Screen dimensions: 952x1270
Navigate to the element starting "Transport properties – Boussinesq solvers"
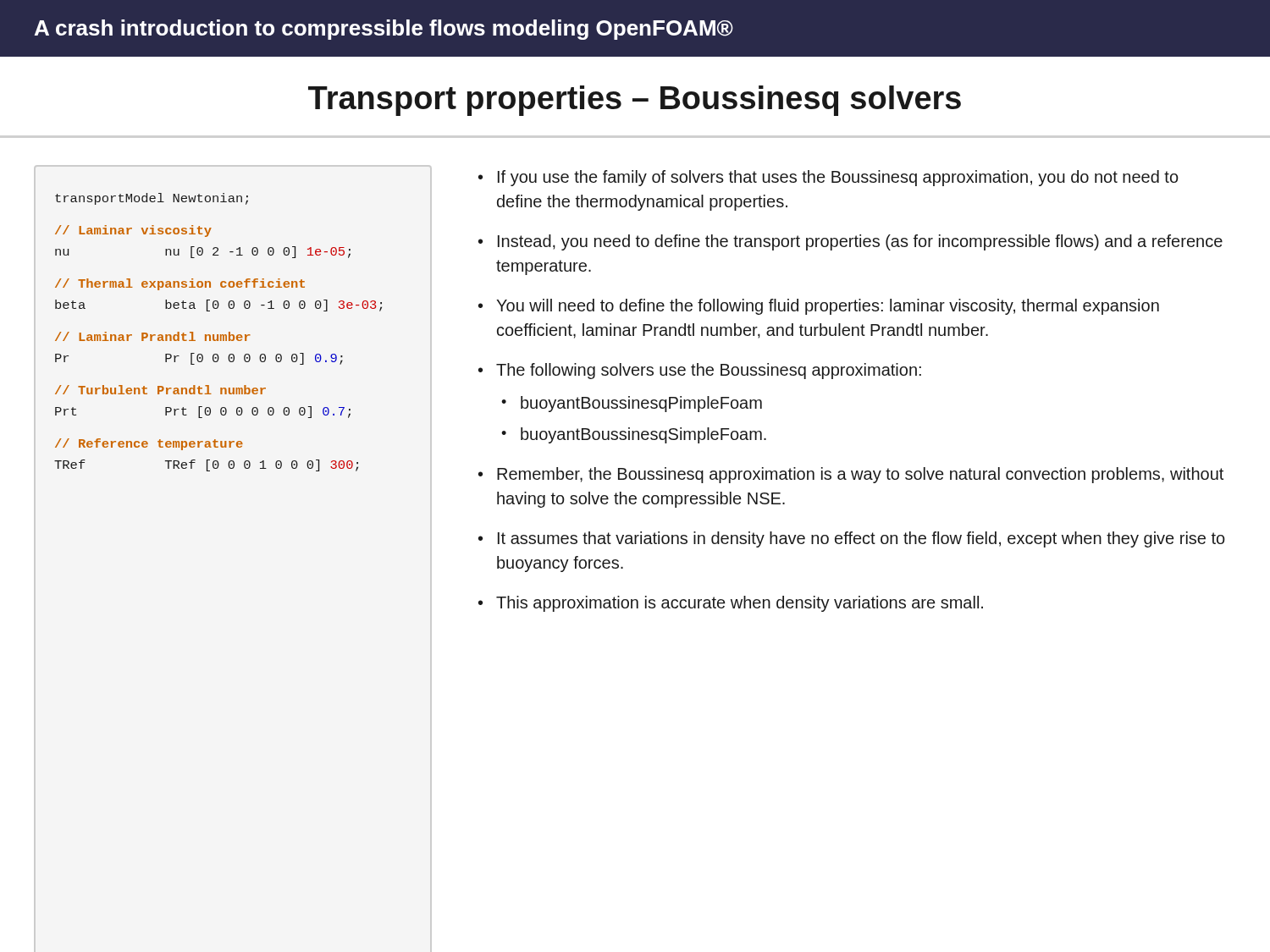[635, 98]
